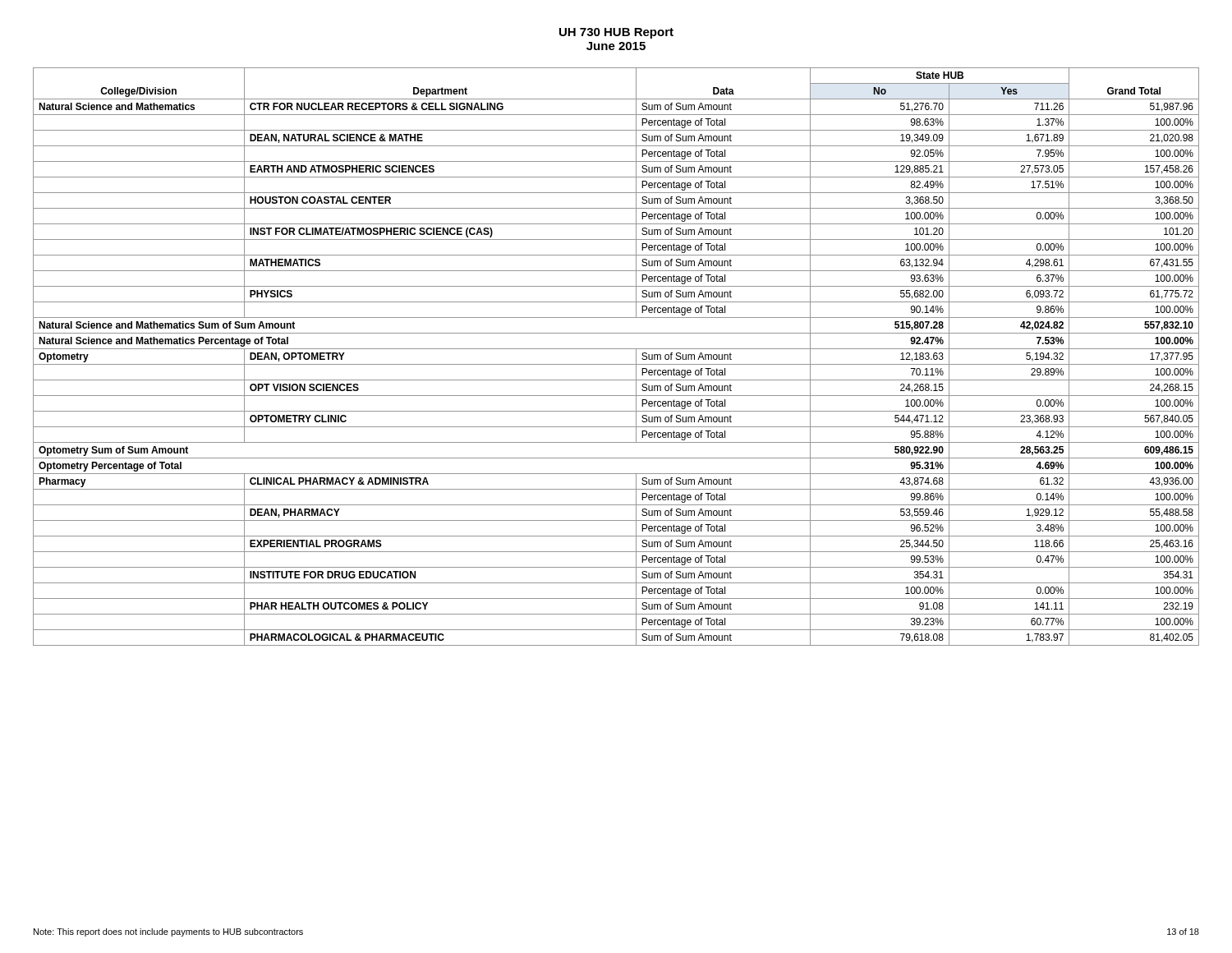The height and width of the screenshot is (953, 1232).
Task: Select the table that reads "Sum of Sum"
Action: 616,357
